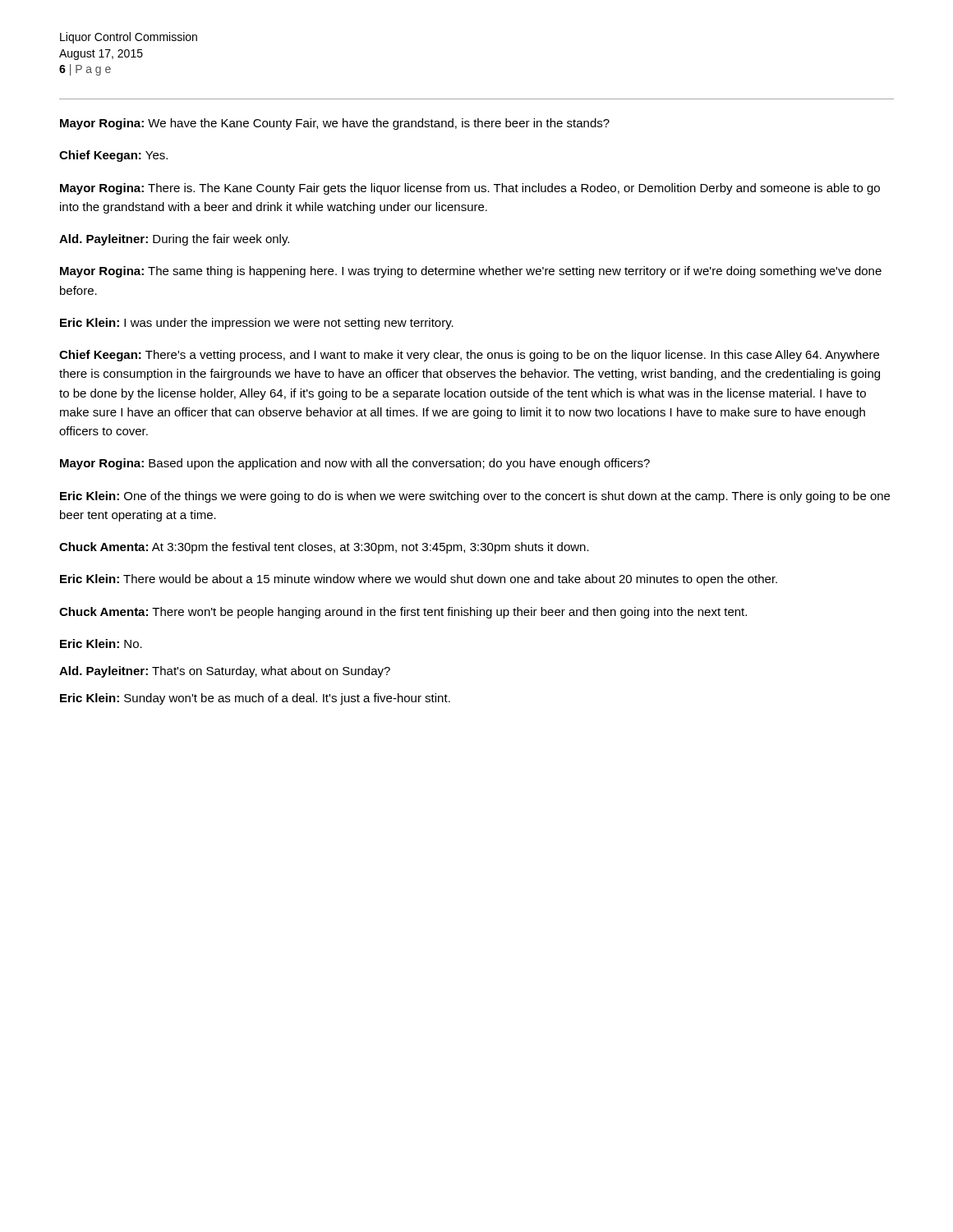
Task: Navigate to the passage starting "Ald. Payleitner: During the"
Action: (175, 239)
